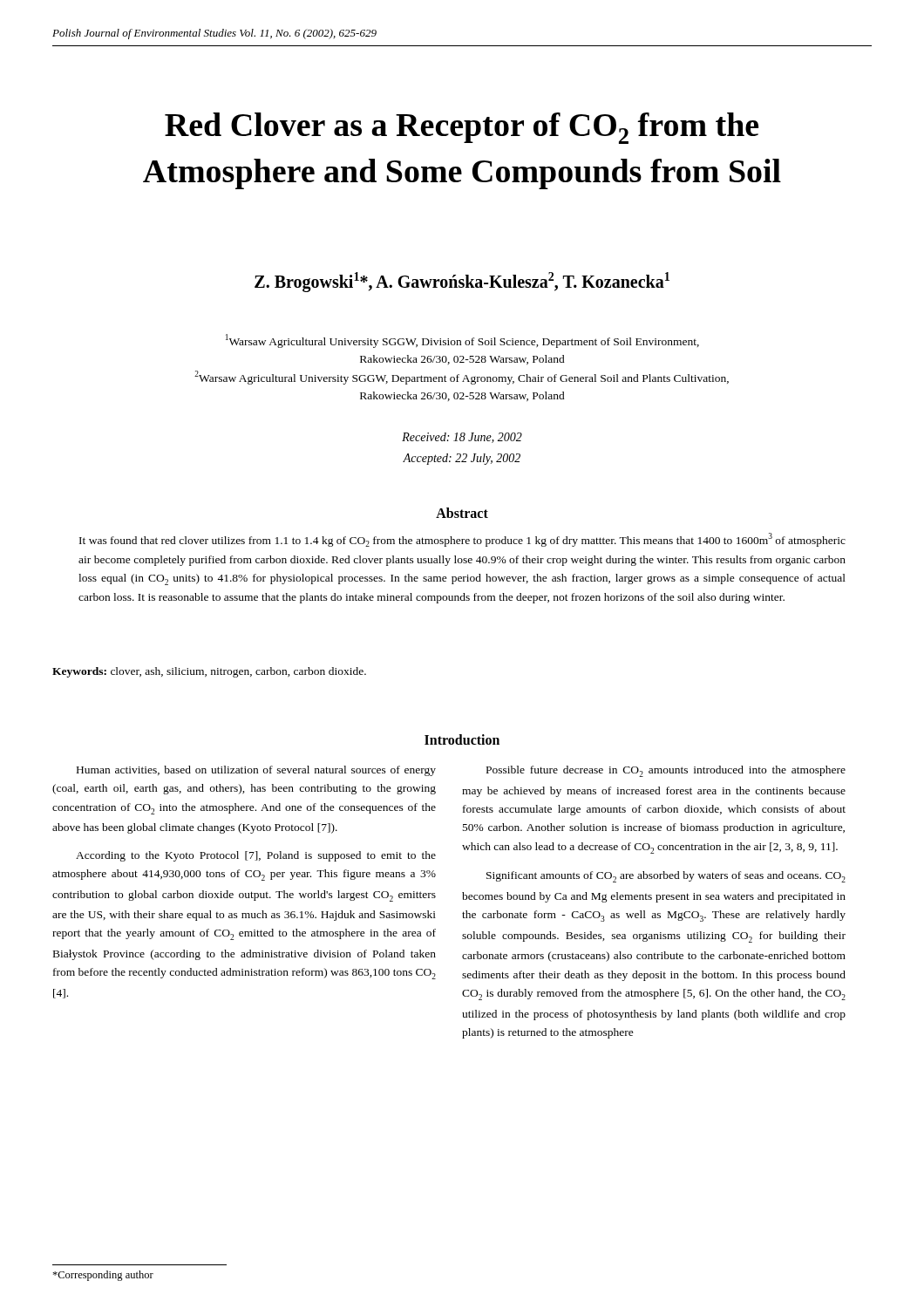This screenshot has width=924, height=1308.
Task: Locate the element starting "Human activities, based"
Action: tap(244, 881)
